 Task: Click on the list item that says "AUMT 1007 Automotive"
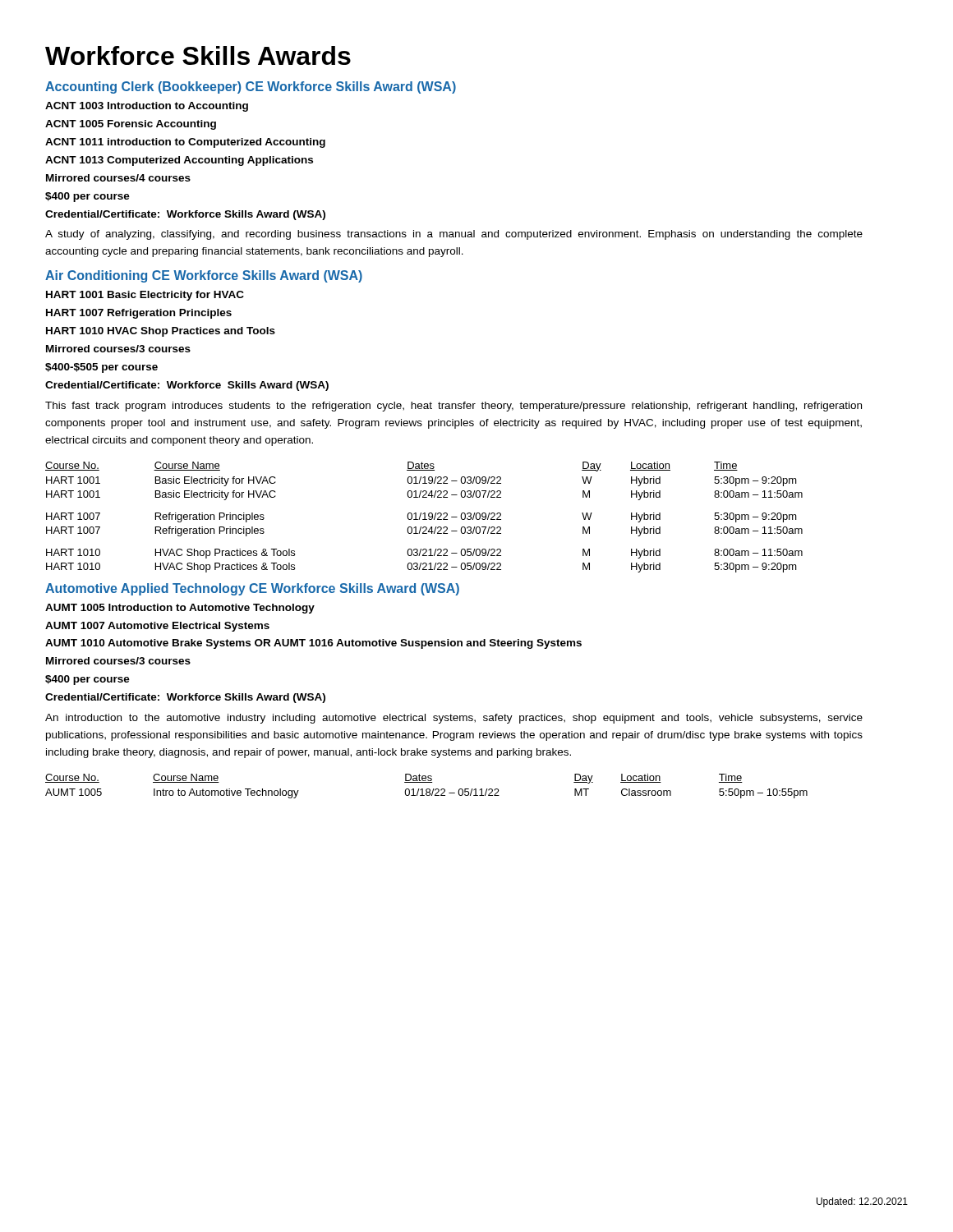point(157,625)
